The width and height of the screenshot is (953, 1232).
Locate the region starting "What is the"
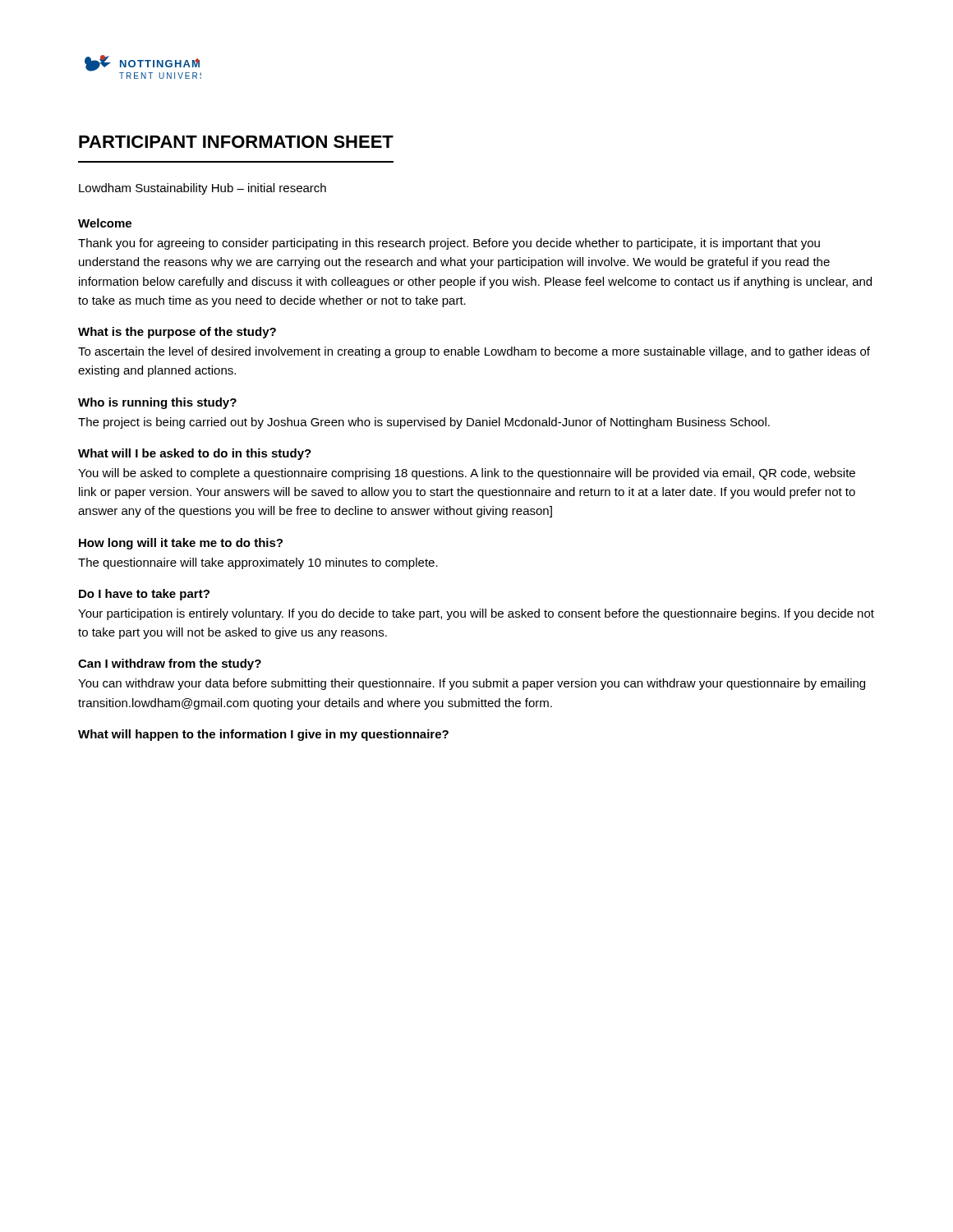177,331
